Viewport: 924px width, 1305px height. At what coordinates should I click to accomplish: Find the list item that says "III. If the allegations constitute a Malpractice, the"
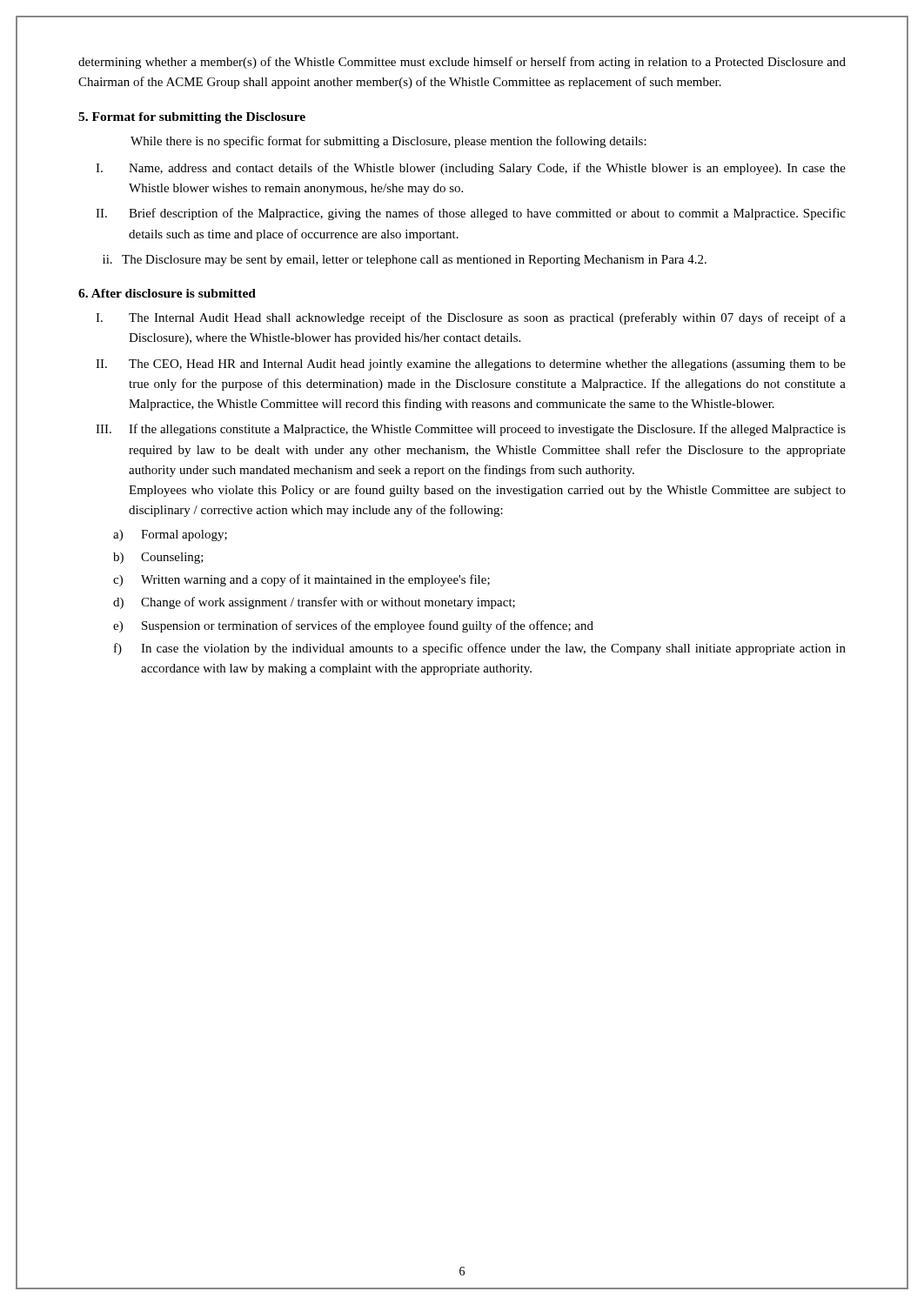(471, 470)
